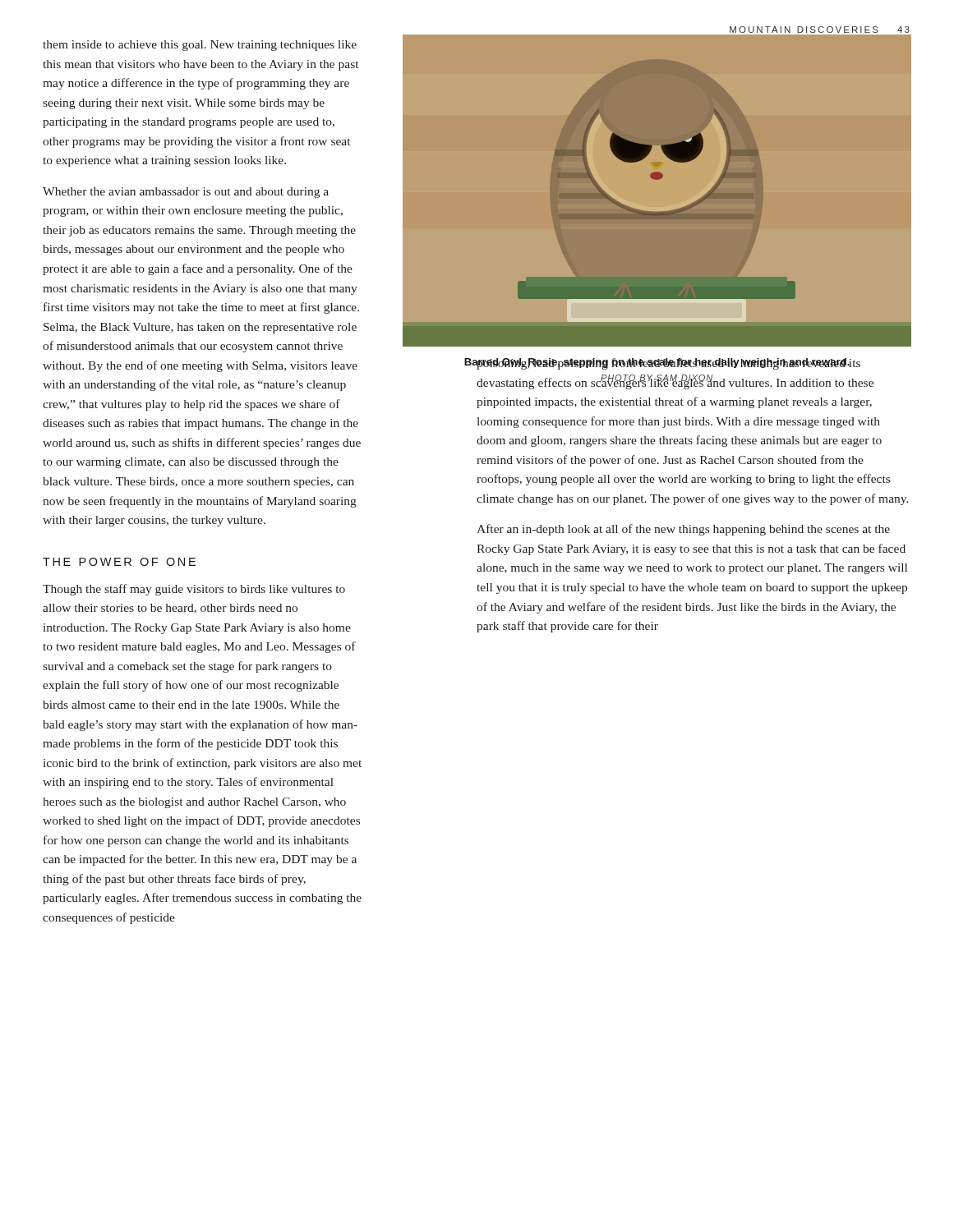
Task: Click a section header
Action: coord(120,561)
